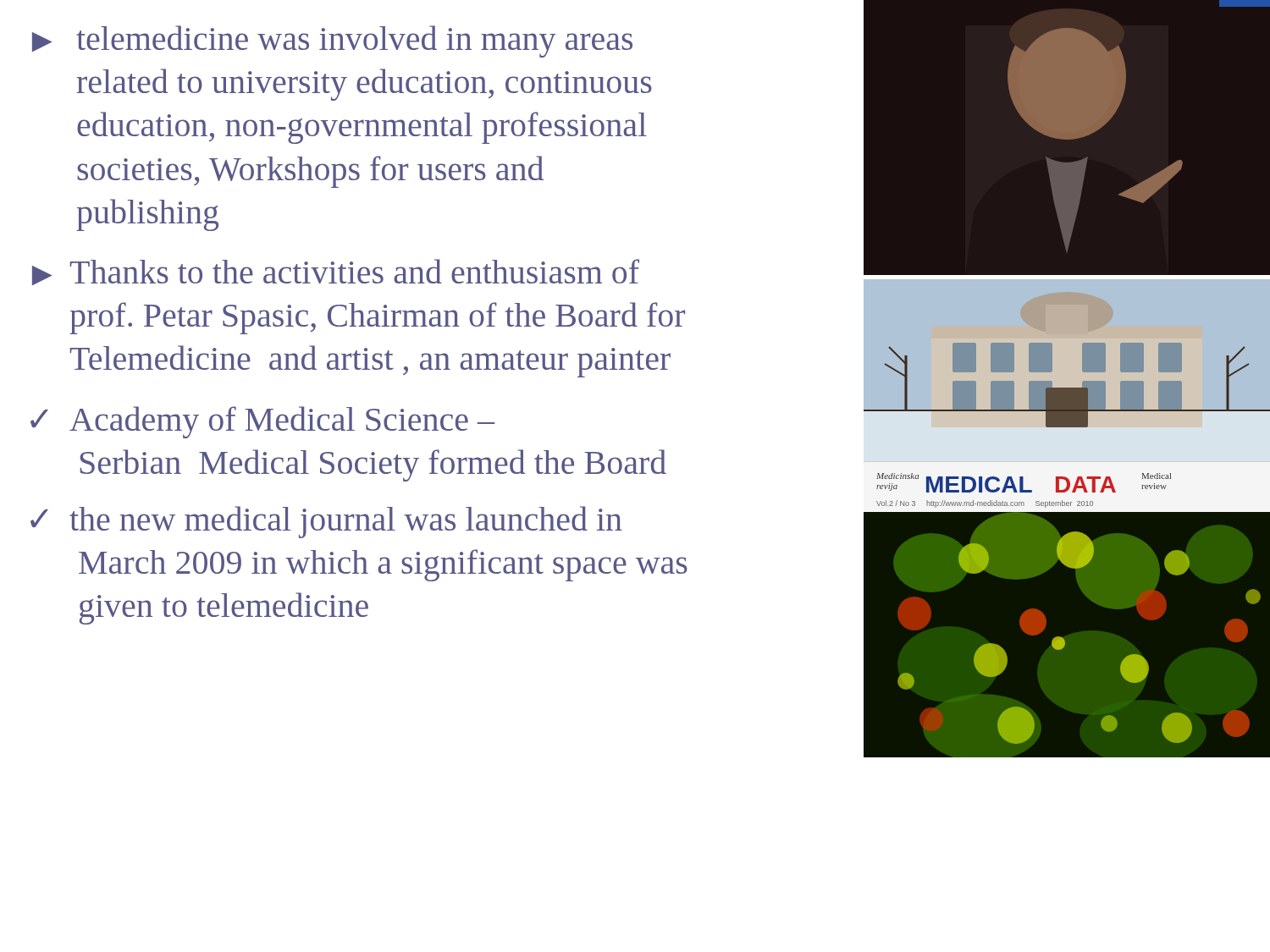Locate the logo
Image resolution: width=1270 pixels, height=952 pixels.
[x=1067, y=487]
